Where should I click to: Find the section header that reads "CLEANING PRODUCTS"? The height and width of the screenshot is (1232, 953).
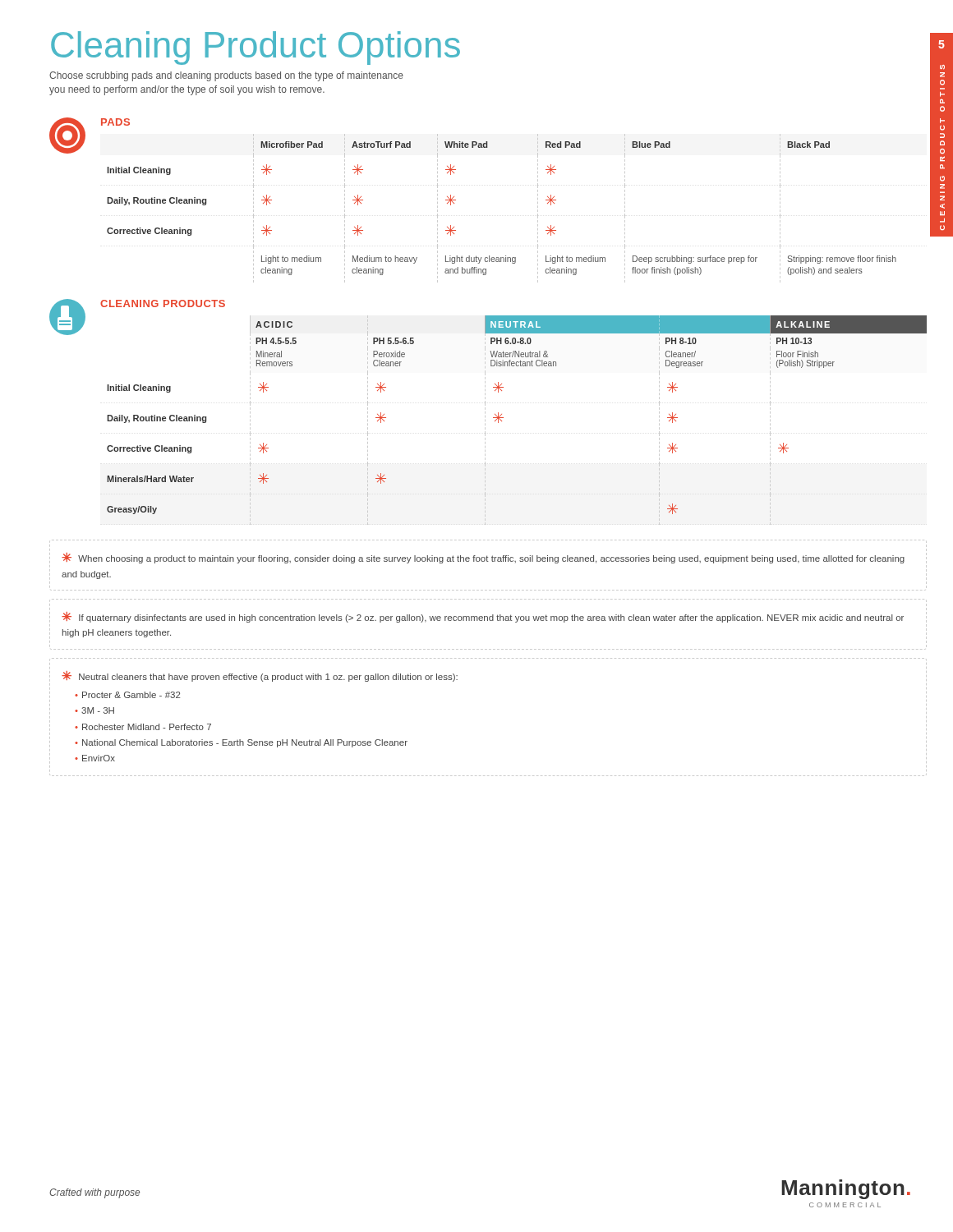pyautogui.click(x=163, y=304)
